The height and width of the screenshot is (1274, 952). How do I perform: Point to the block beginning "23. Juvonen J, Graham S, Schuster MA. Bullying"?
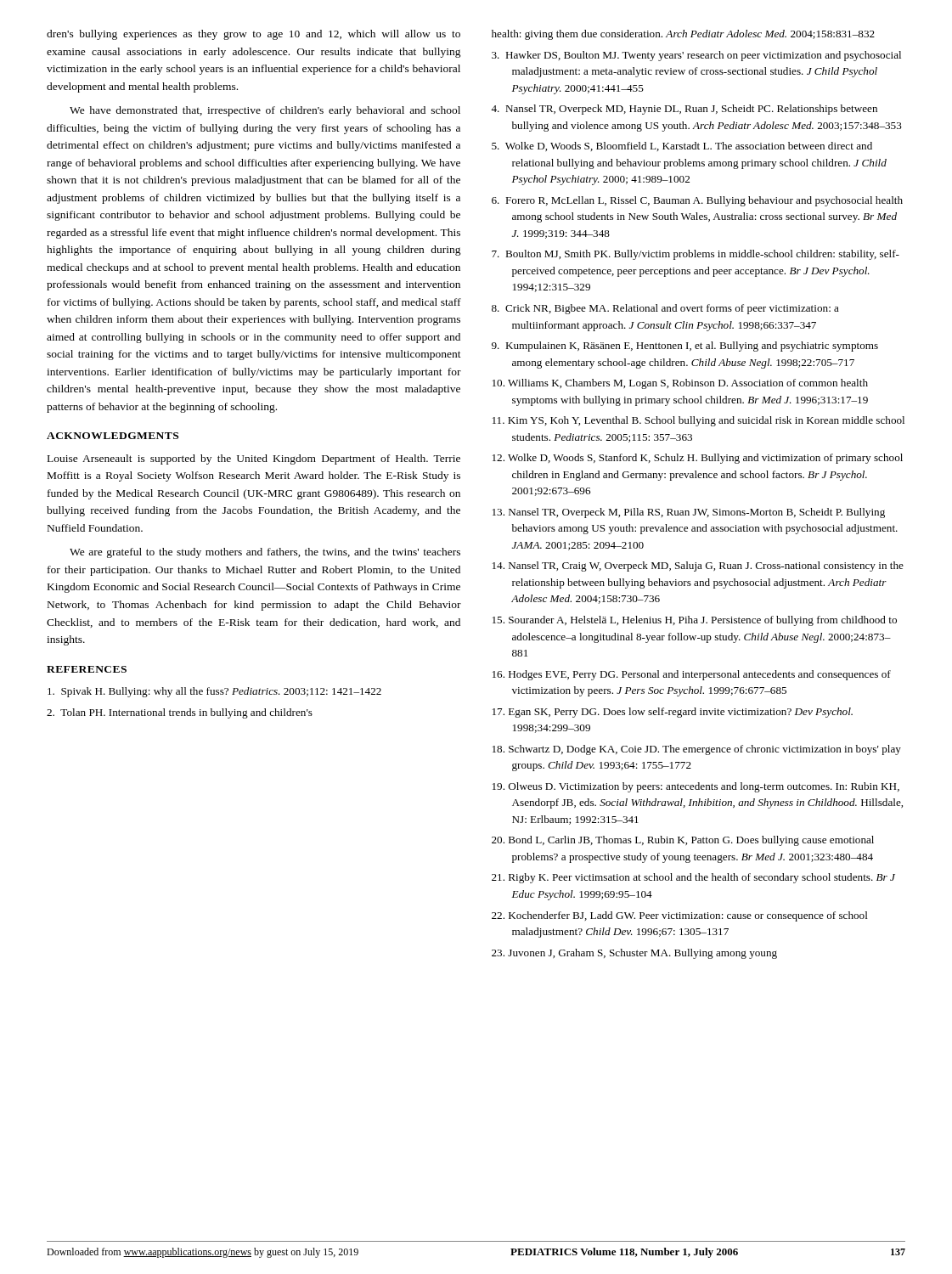pos(634,952)
